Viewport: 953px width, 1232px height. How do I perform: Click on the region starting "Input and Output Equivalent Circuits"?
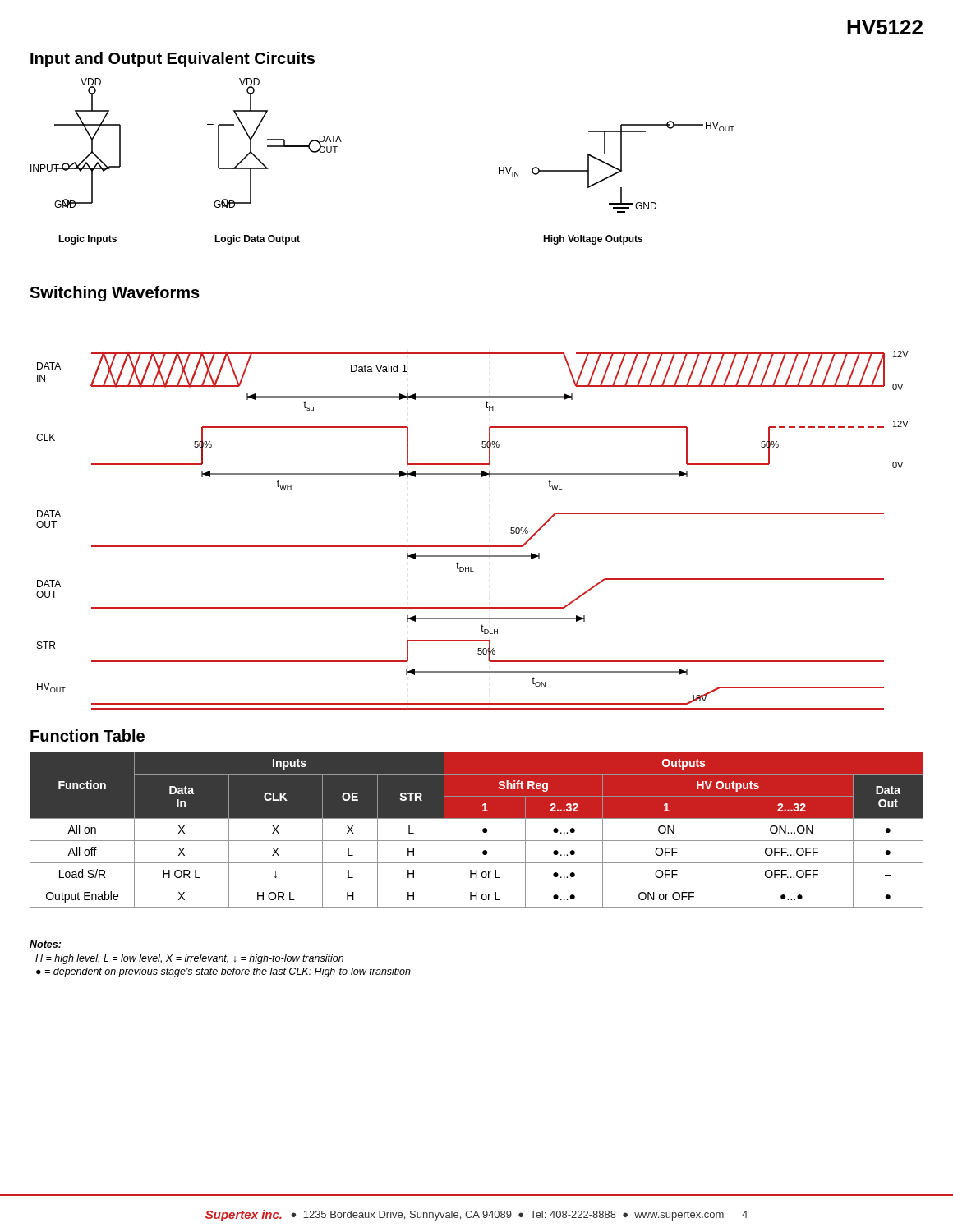click(x=172, y=58)
